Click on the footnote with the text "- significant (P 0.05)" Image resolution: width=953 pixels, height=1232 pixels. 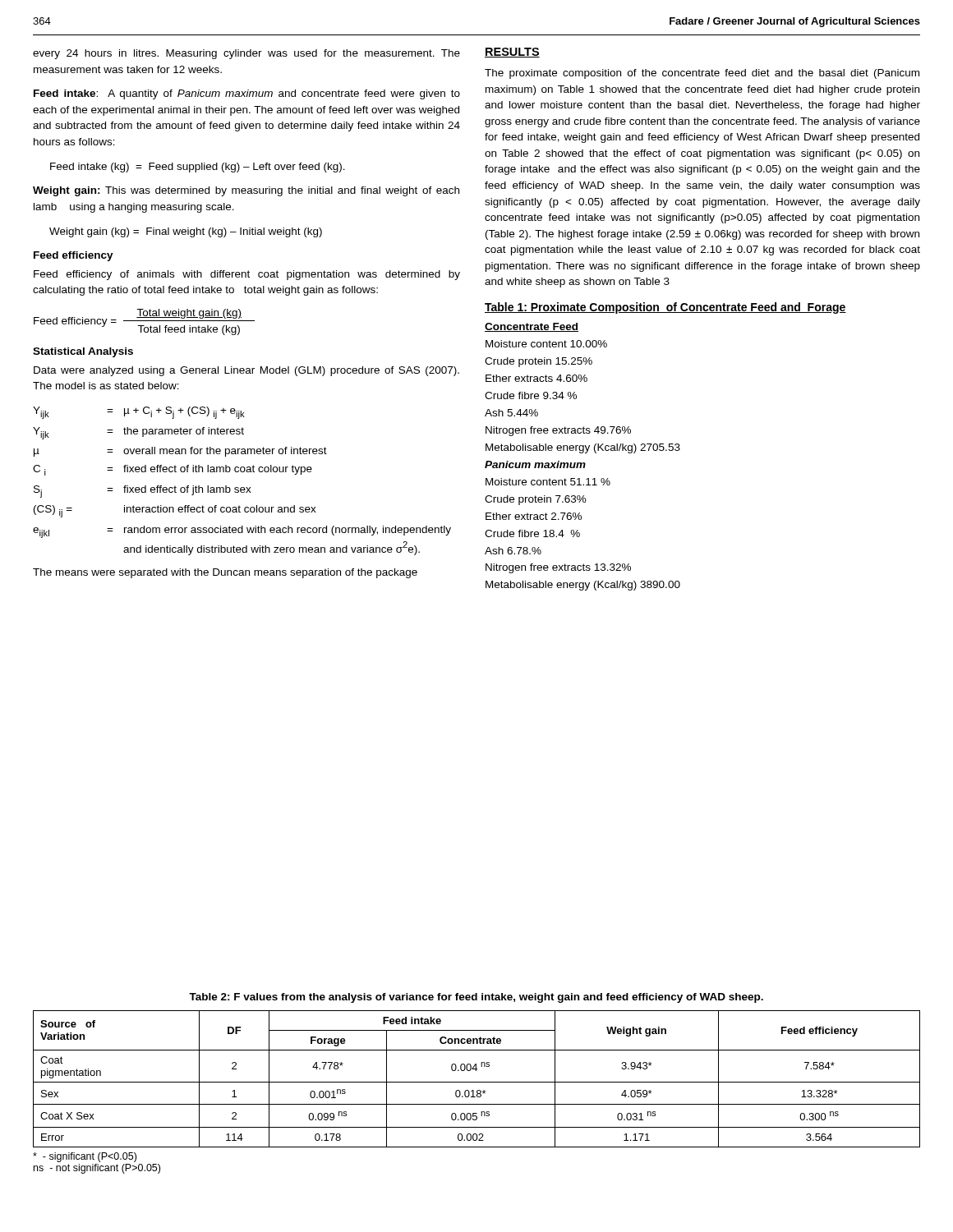click(97, 1162)
